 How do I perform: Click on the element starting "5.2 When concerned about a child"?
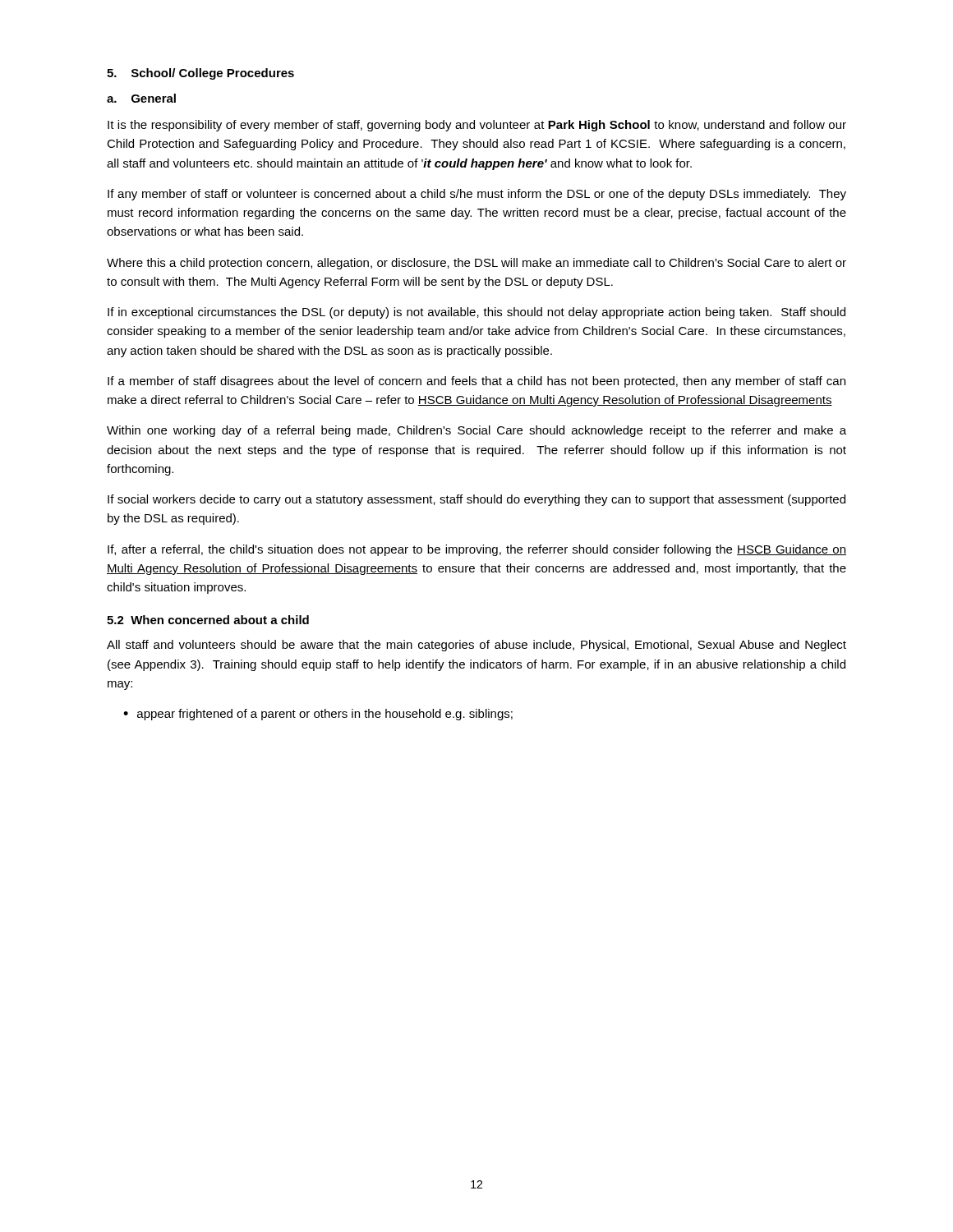pyautogui.click(x=208, y=620)
